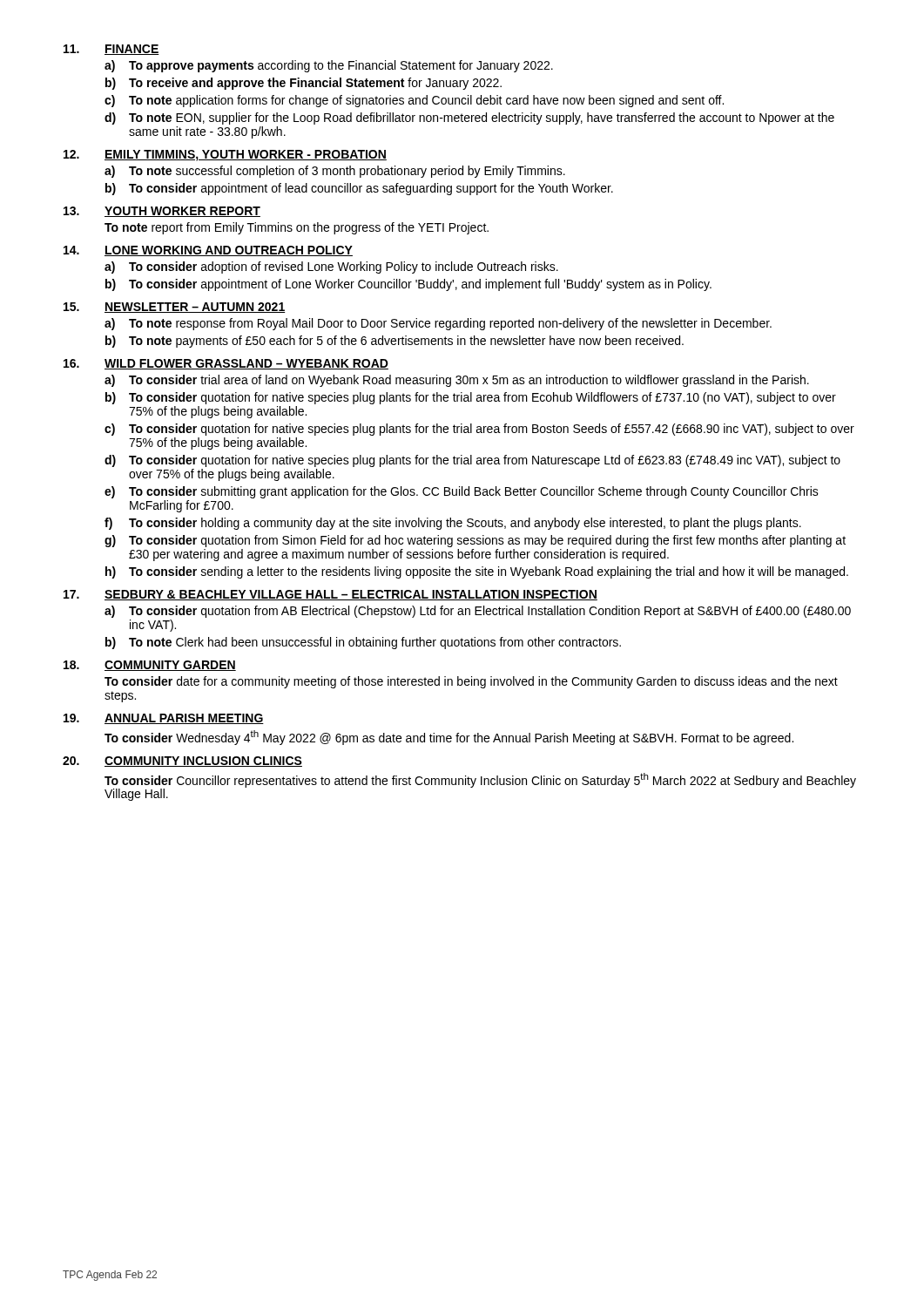
Task: Click on the section header that says "13. YOUTH WORKER REPORT"
Action: pos(162,212)
